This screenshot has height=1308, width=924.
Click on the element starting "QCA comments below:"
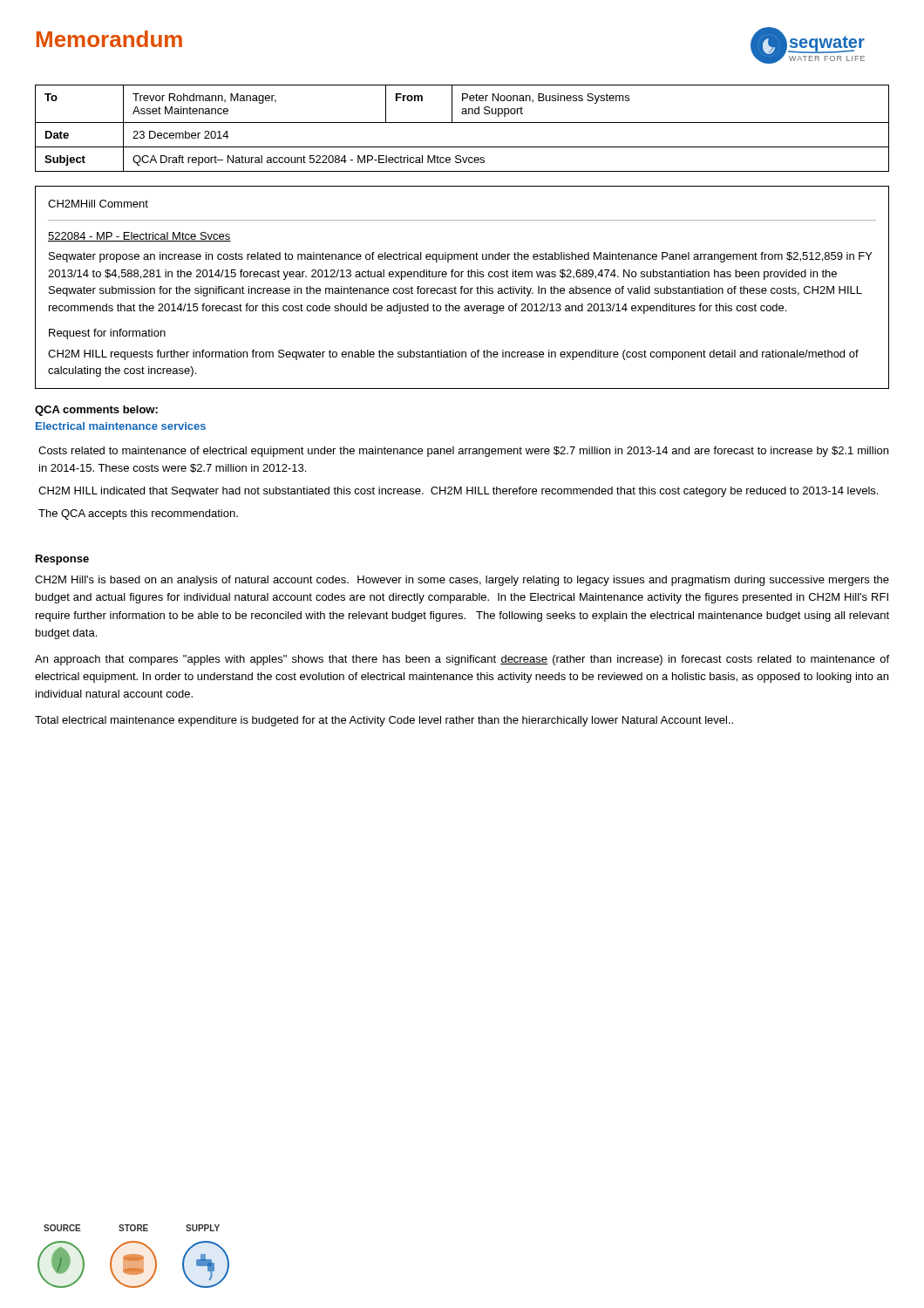(x=97, y=409)
